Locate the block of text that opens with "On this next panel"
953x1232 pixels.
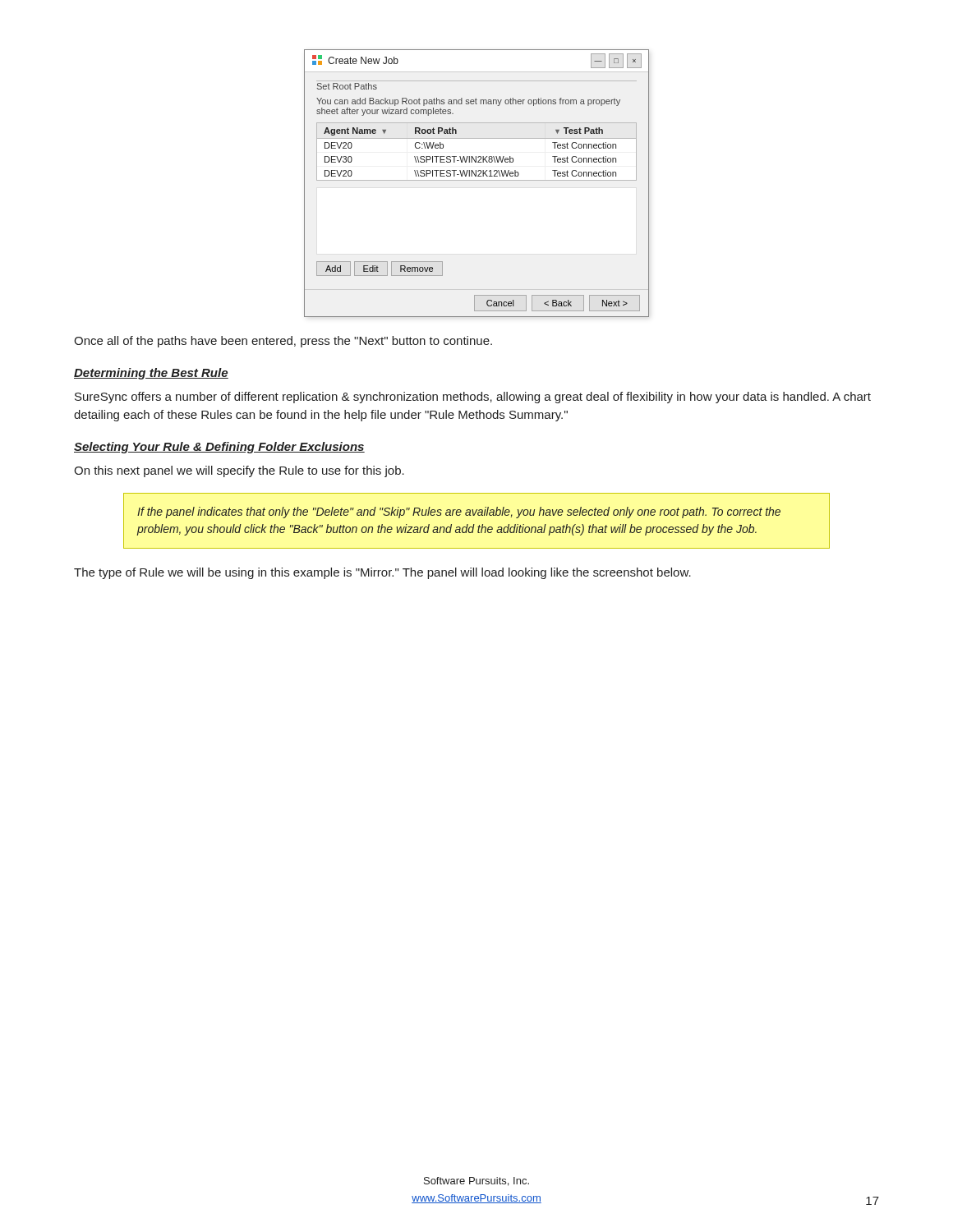click(239, 470)
